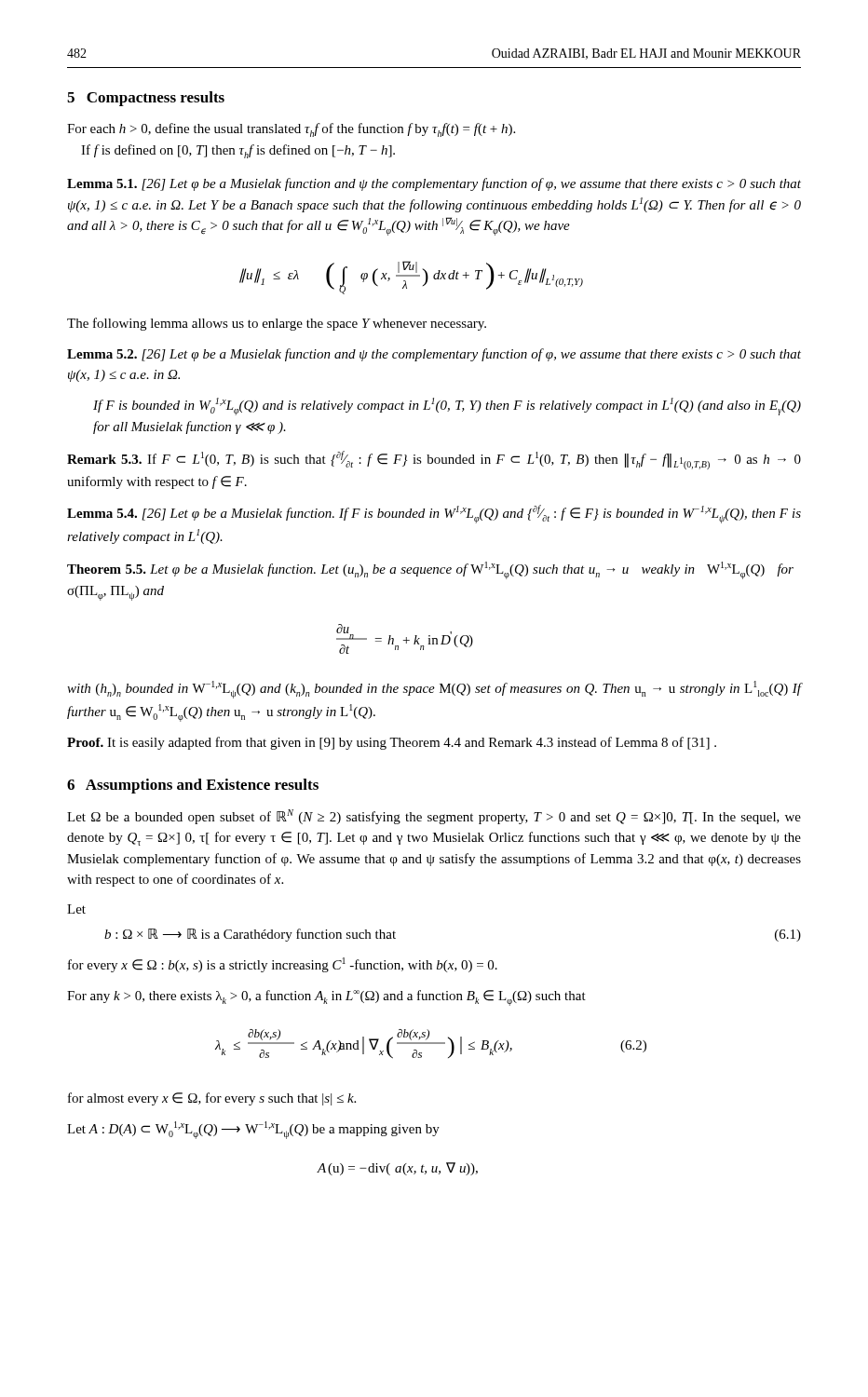Select the text block starting "for almost every x ∈ Ω, for"
Screen dimensions: 1397x868
[434, 1115]
